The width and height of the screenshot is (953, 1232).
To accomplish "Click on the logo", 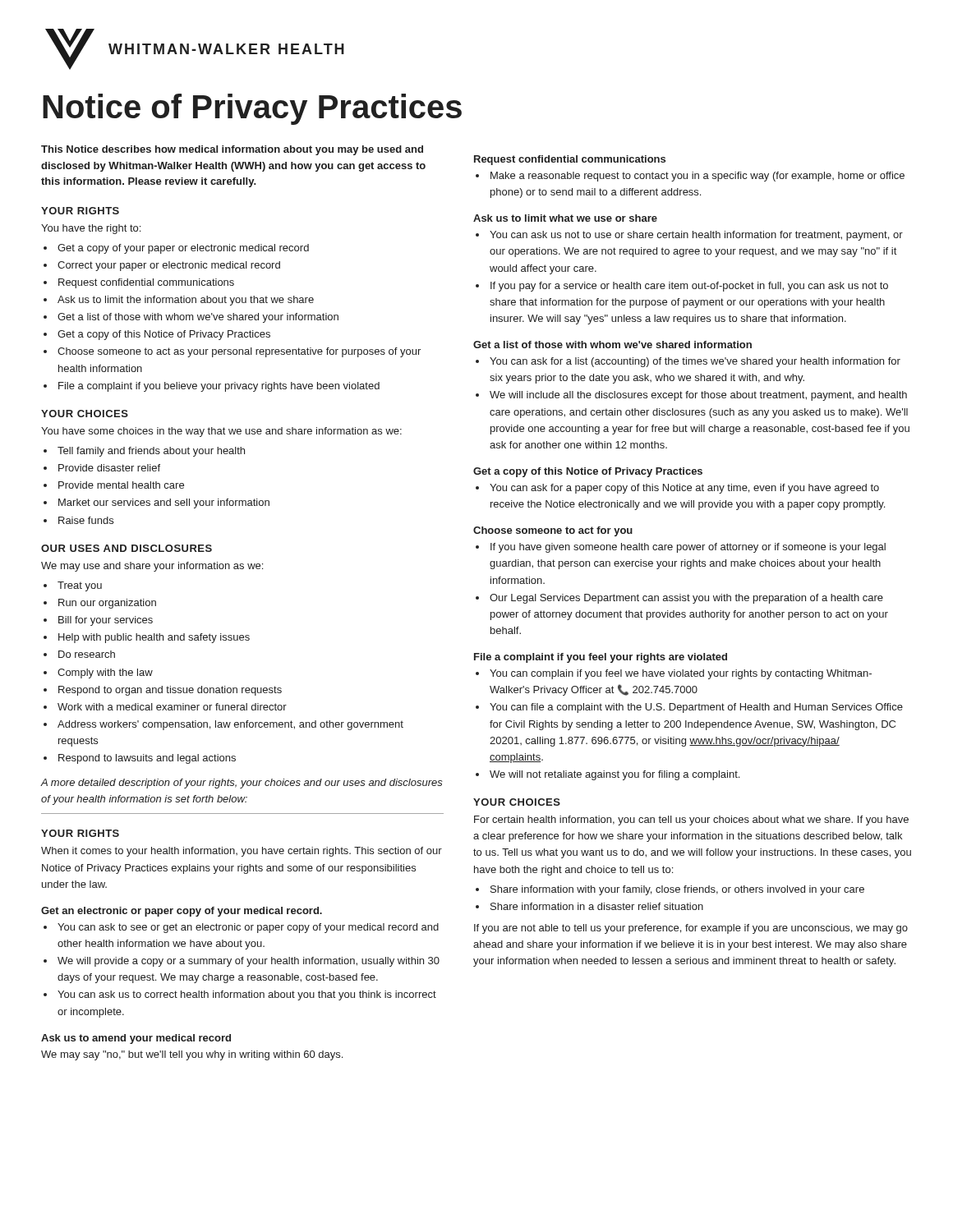I will 476,49.
